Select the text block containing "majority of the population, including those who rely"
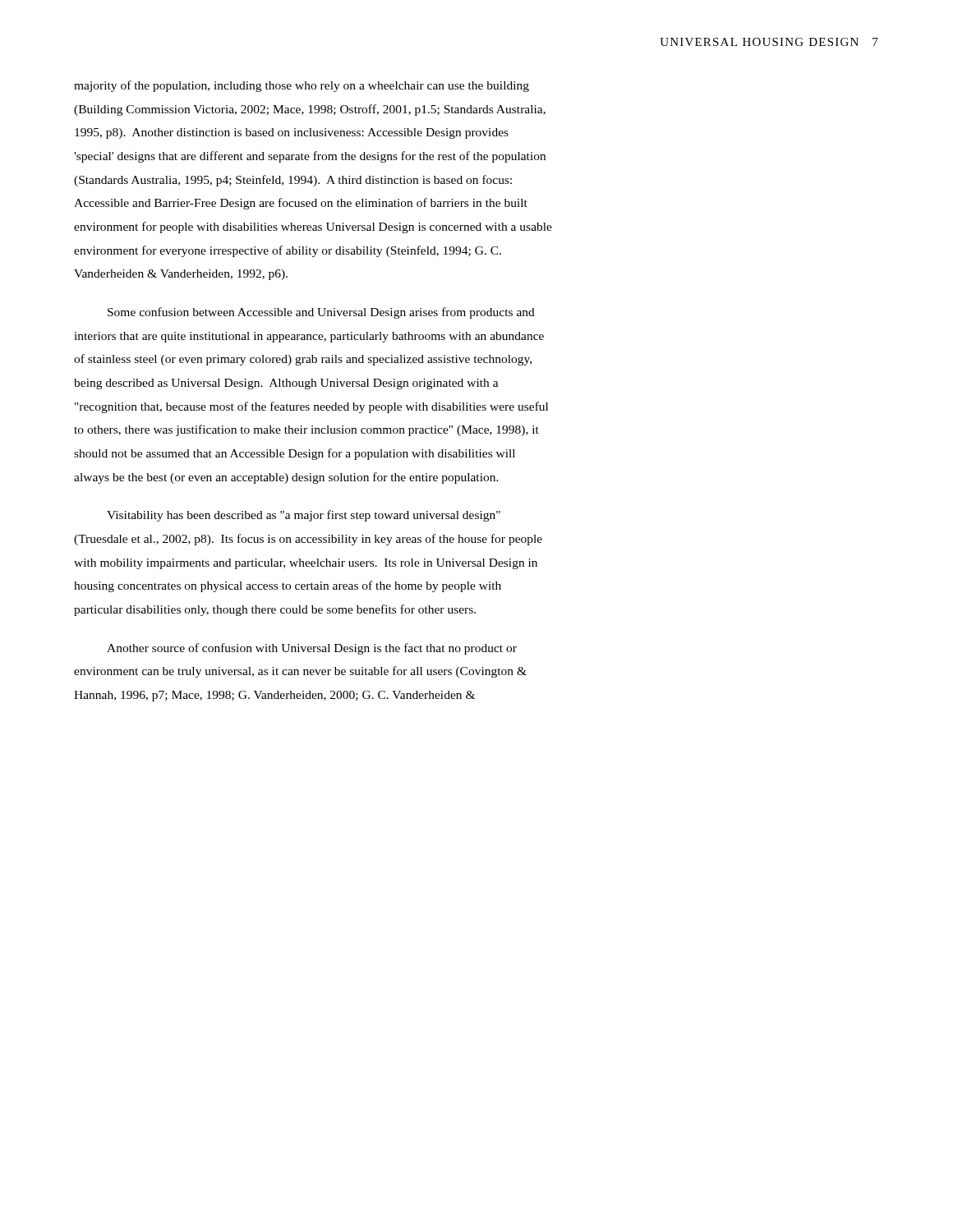The width and height of the screenshot is (953, 1232). point(476,180)
